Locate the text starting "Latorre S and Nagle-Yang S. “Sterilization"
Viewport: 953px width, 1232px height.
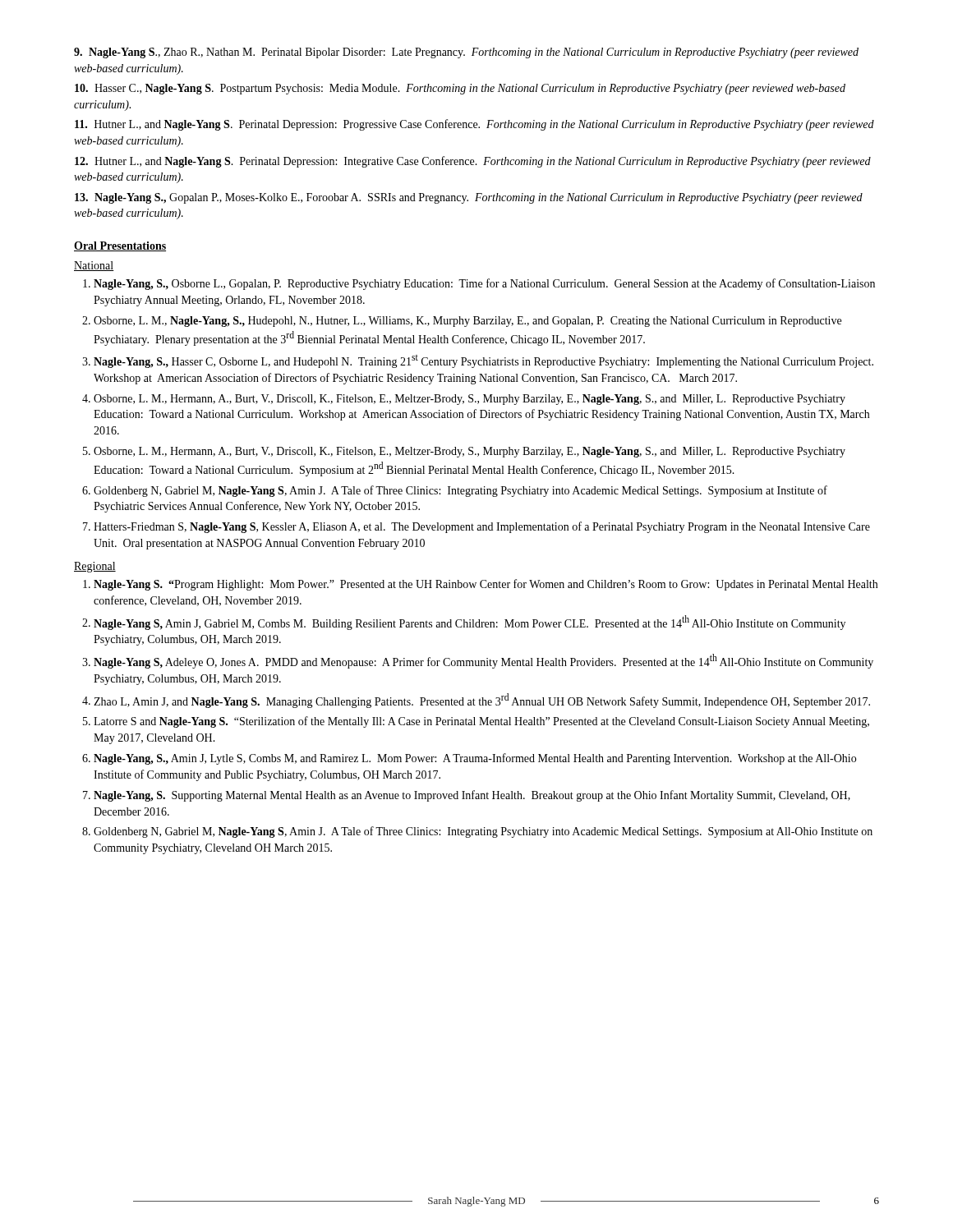(482, 730)
